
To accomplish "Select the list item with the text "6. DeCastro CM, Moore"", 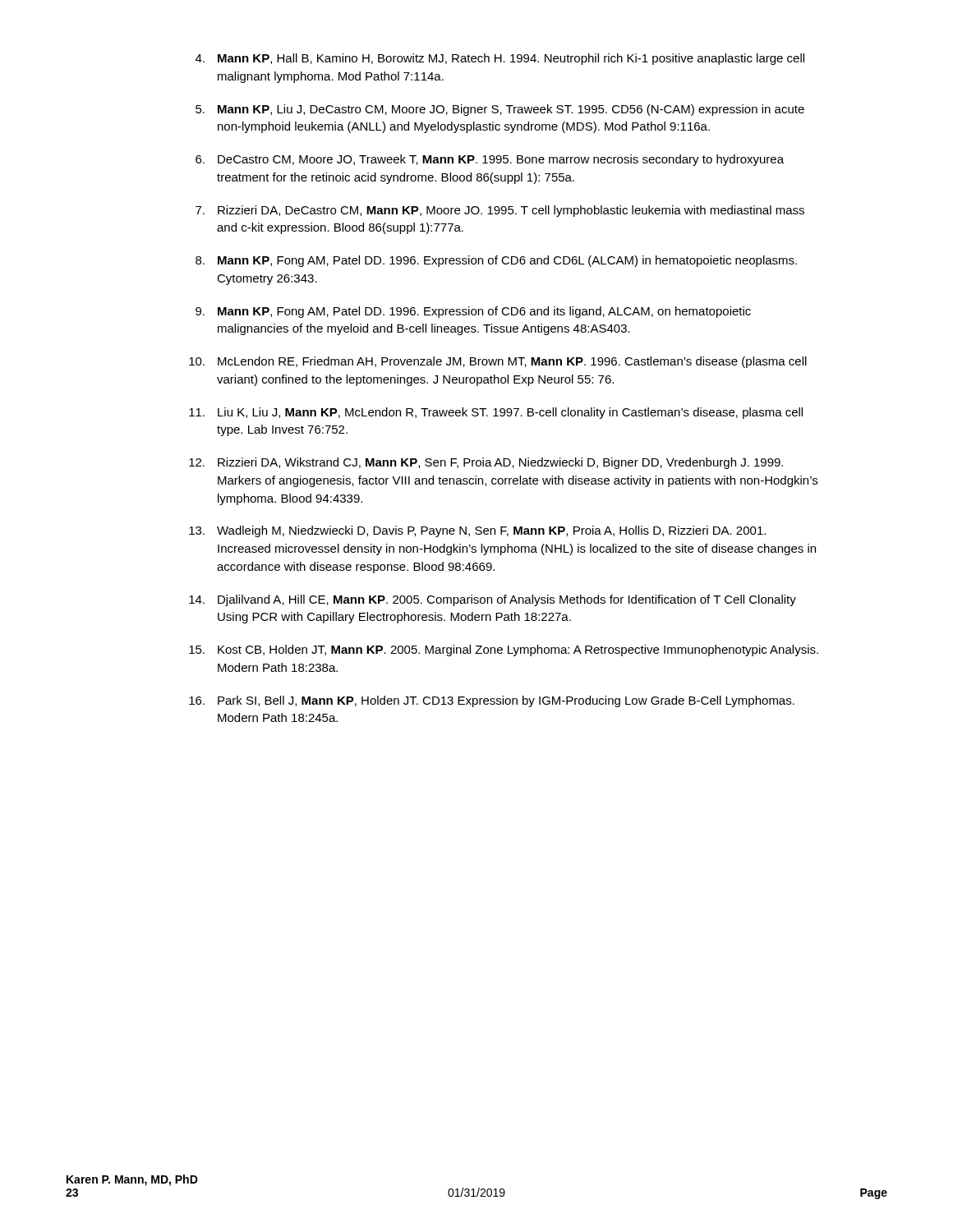I will coord(493,168).
